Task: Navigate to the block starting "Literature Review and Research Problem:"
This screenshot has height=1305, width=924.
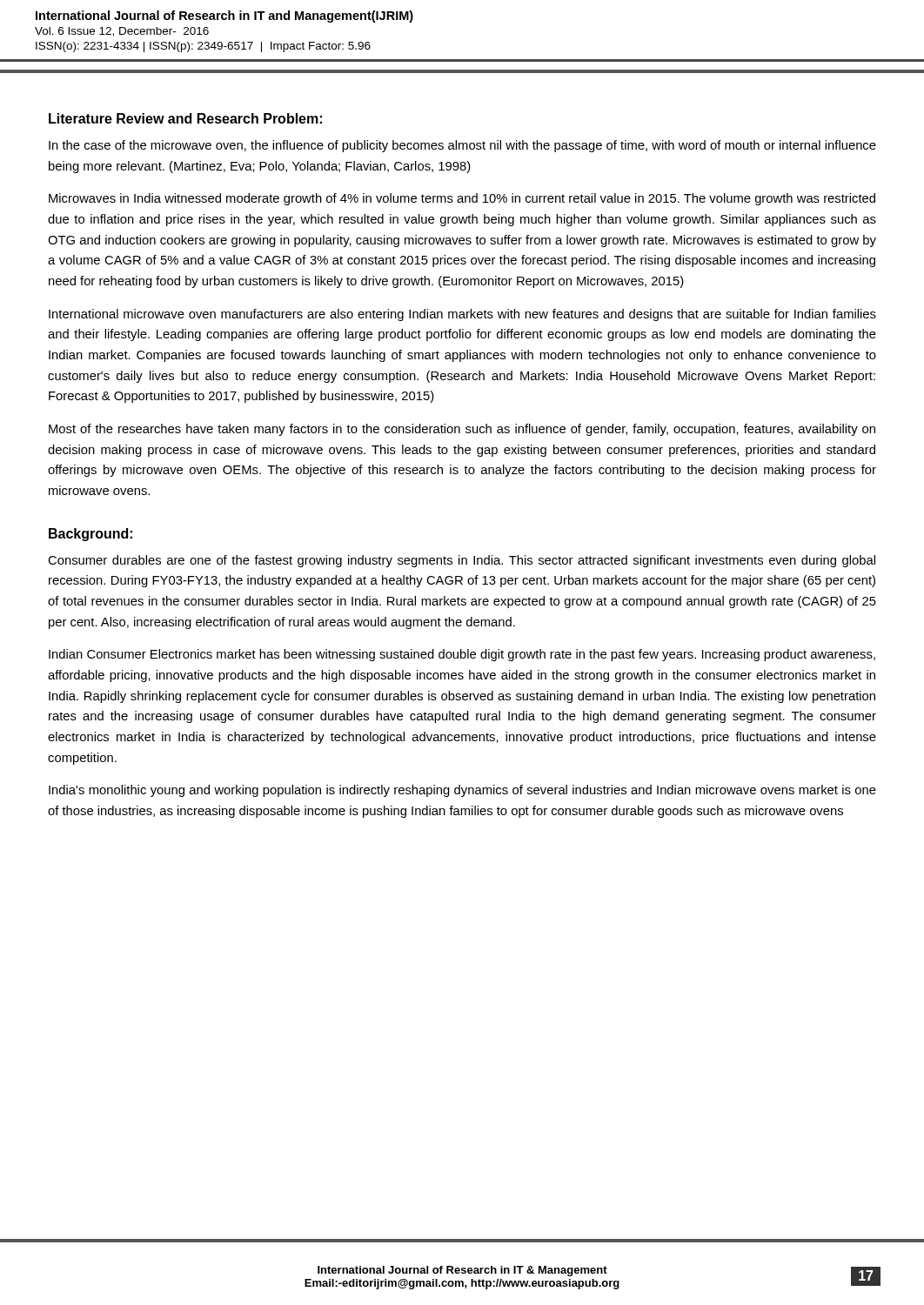Action: [x=186, y=119]
